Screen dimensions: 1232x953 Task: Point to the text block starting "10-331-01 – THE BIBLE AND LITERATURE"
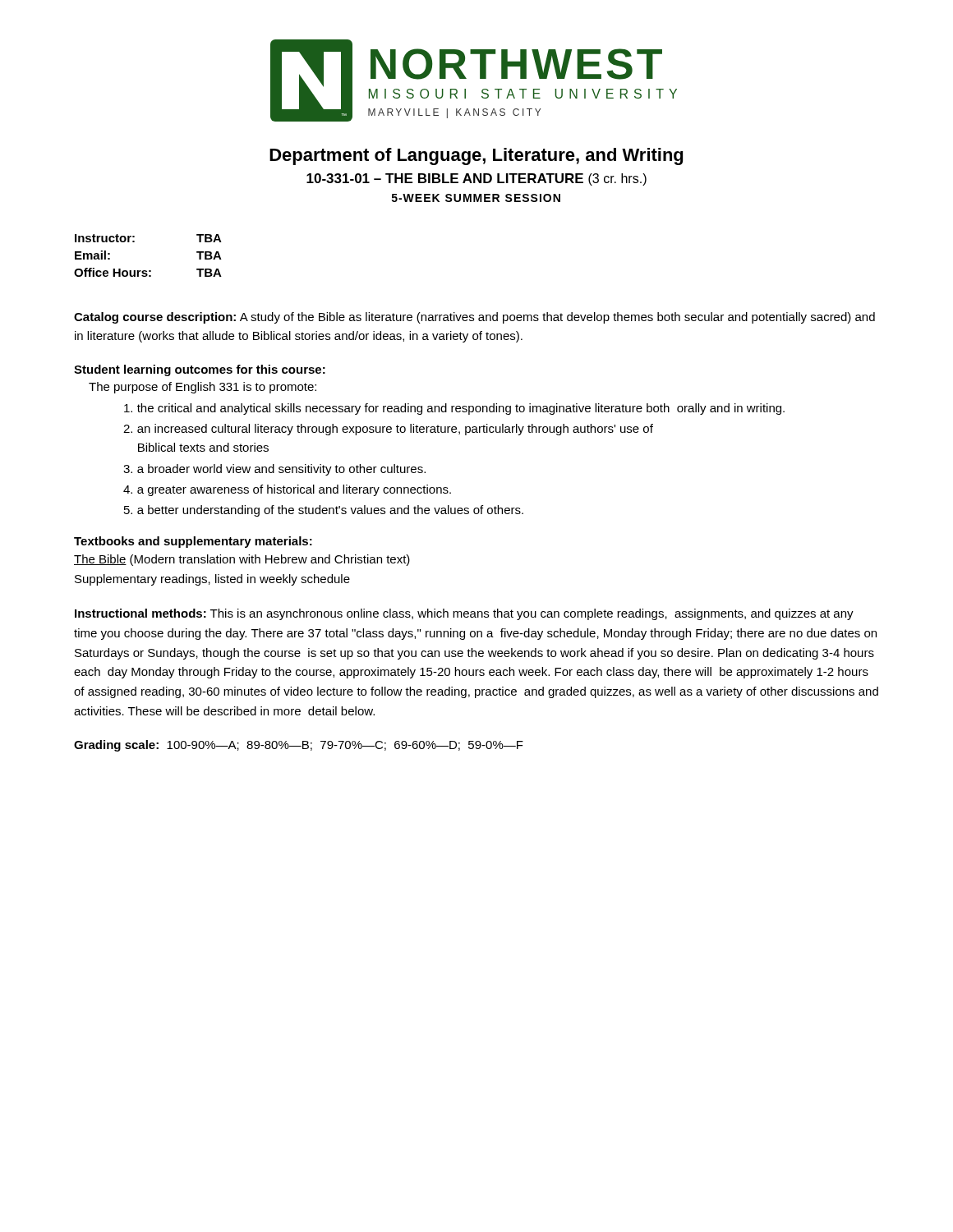coord(476,179)
